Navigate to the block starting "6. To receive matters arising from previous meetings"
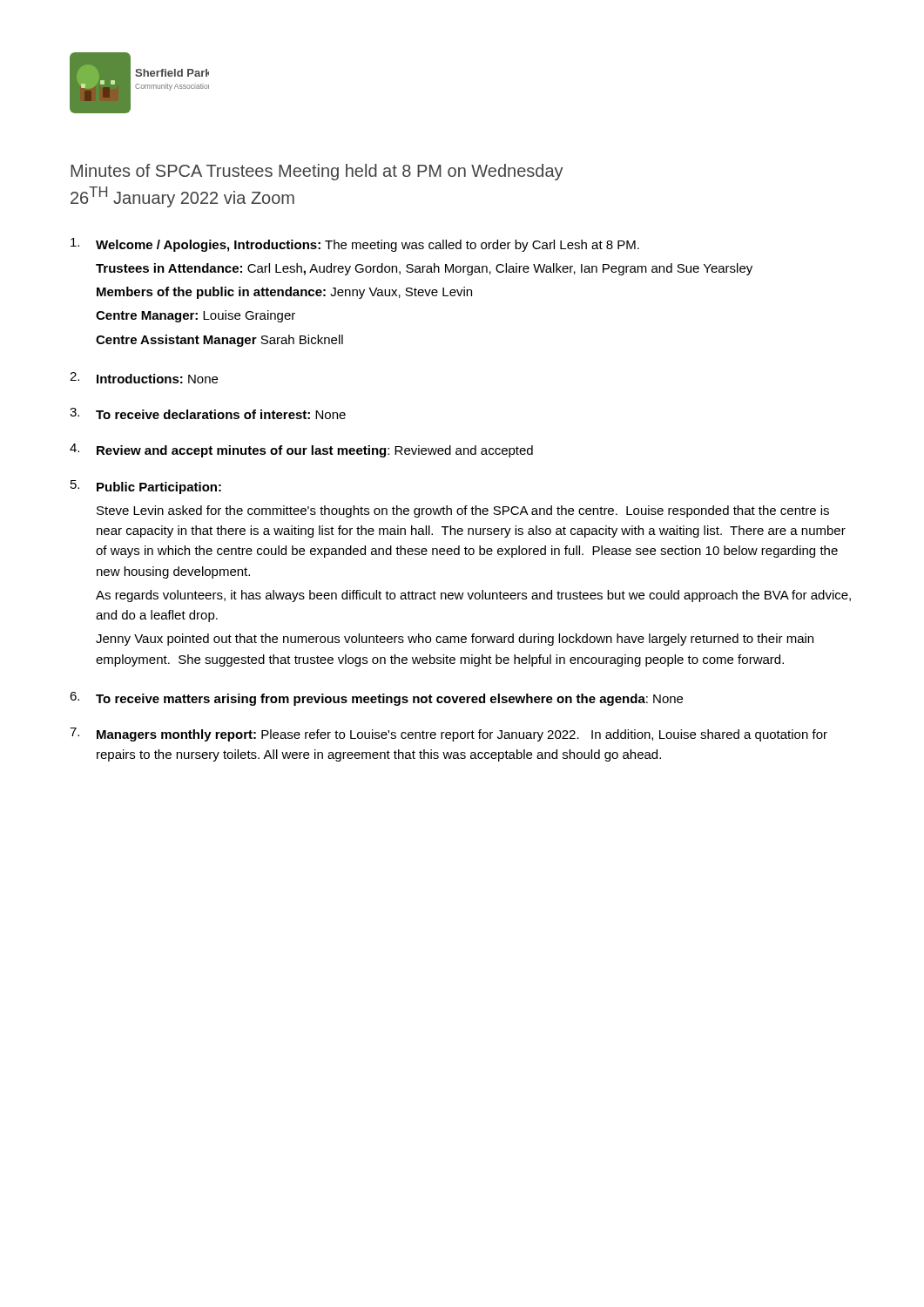 tap(462, 698)
